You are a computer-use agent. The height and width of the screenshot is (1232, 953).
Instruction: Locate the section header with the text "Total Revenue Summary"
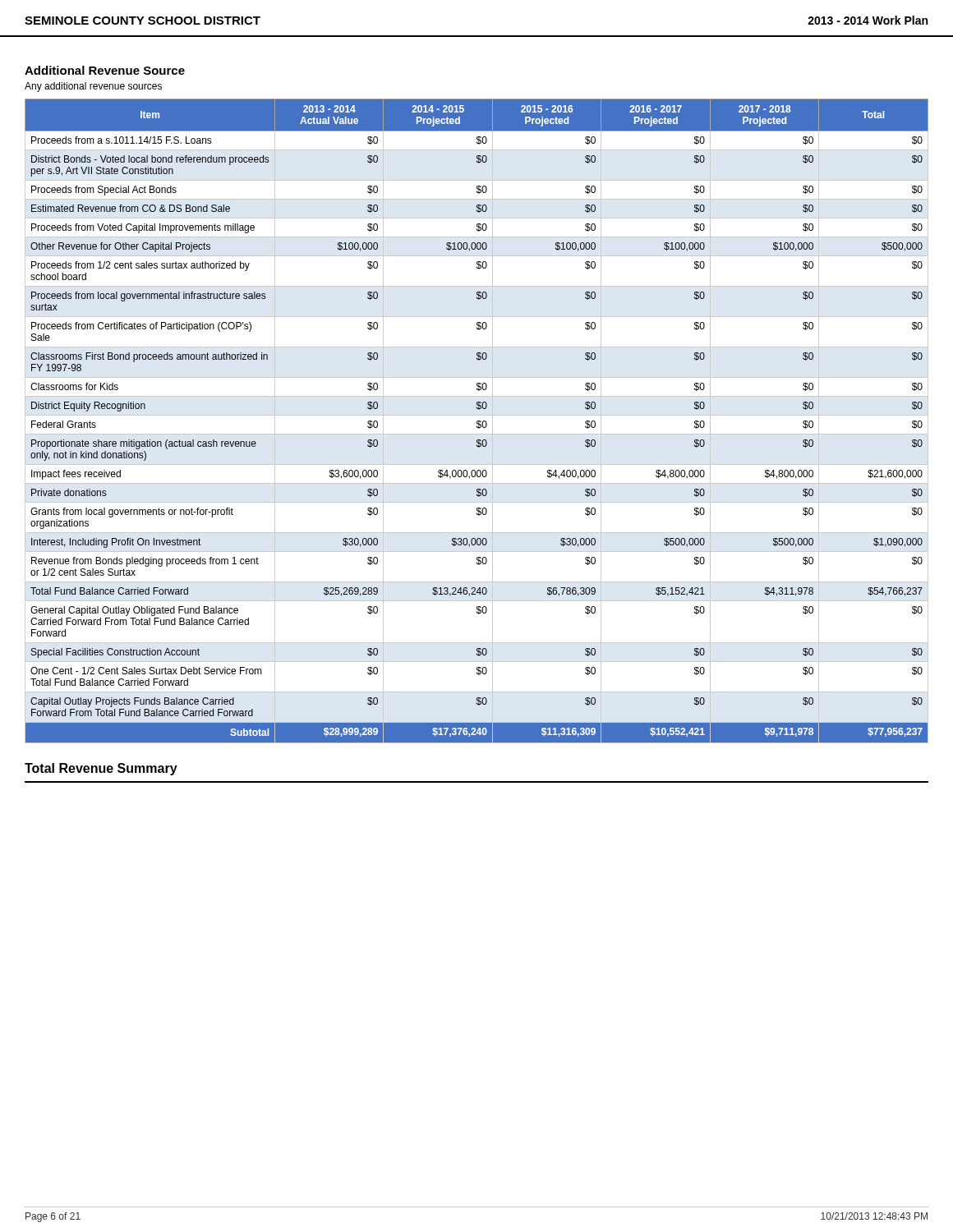(101, 768)
